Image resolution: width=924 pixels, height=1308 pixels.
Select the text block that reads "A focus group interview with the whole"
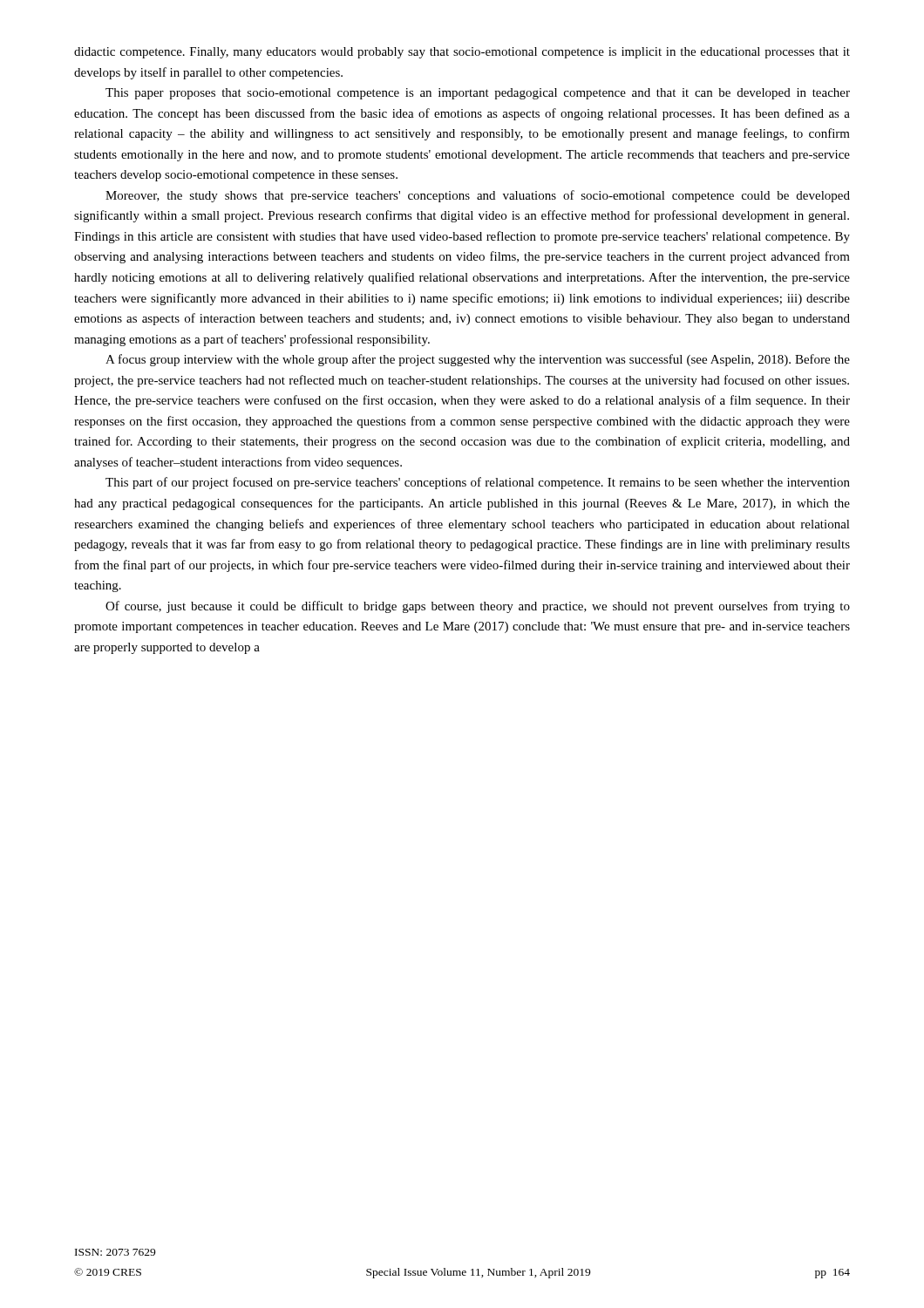[462, 411]
